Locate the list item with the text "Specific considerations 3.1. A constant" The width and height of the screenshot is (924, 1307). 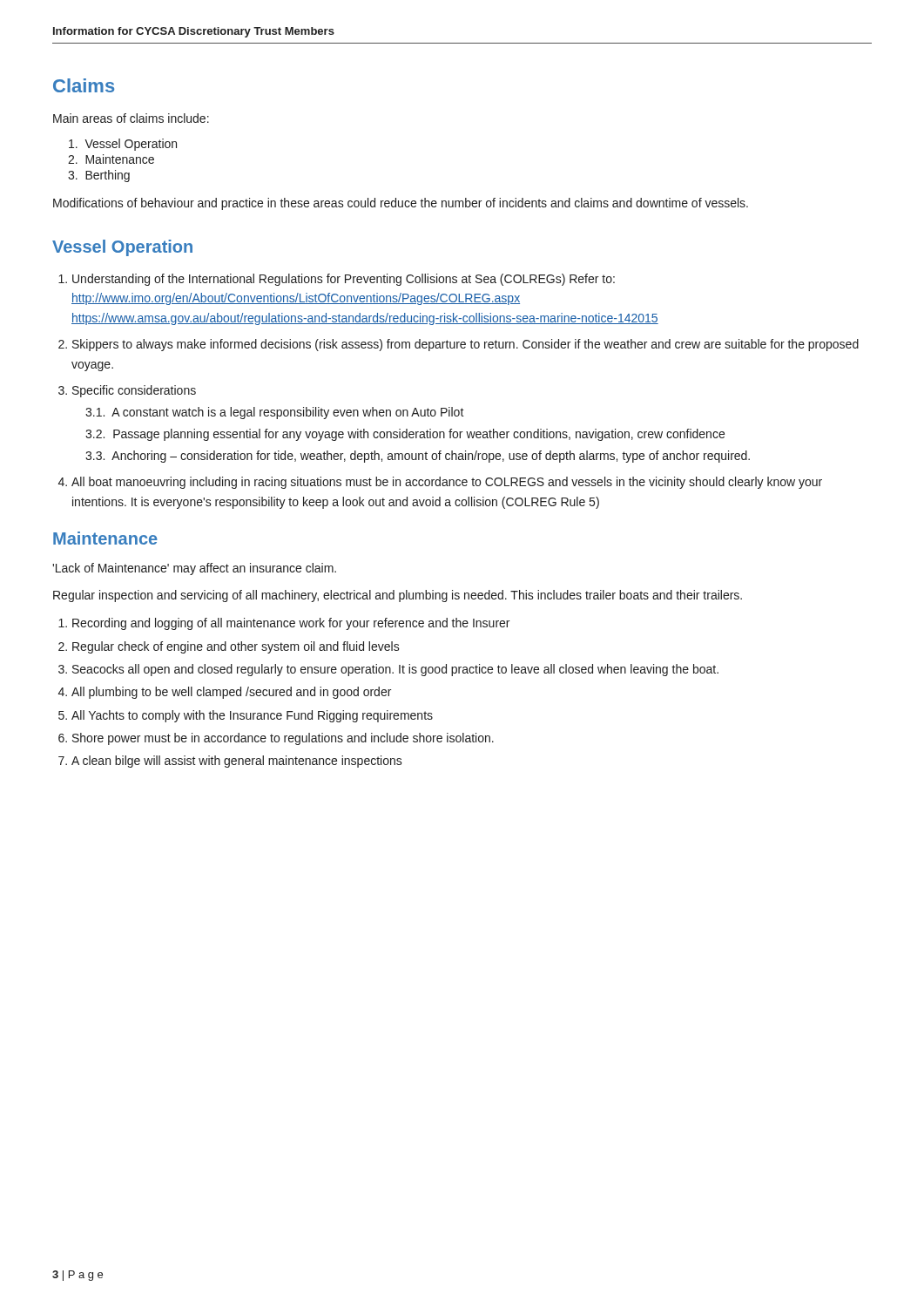[472, 423]
